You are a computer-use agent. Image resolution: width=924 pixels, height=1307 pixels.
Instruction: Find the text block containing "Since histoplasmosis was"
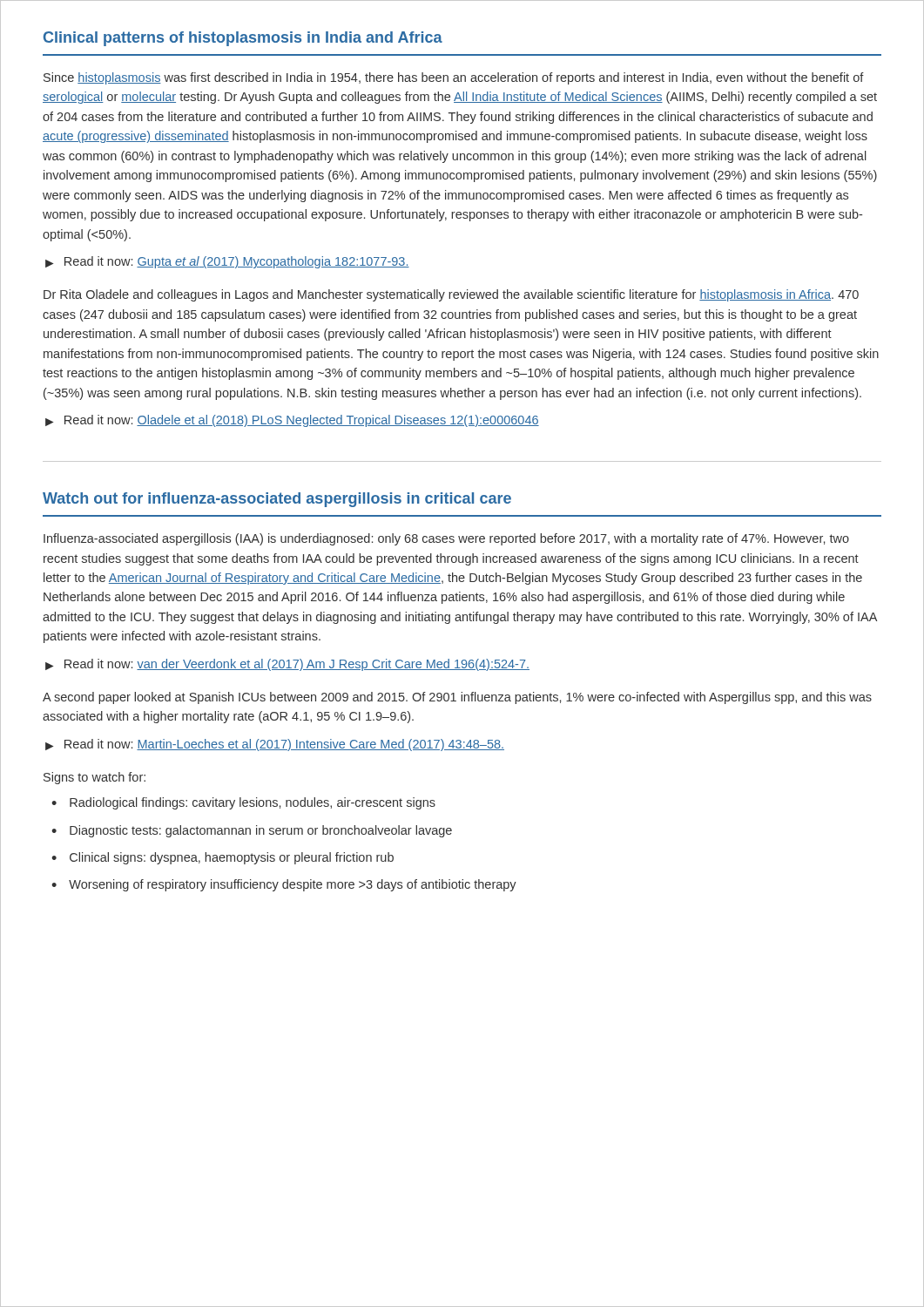pos(462,156)
